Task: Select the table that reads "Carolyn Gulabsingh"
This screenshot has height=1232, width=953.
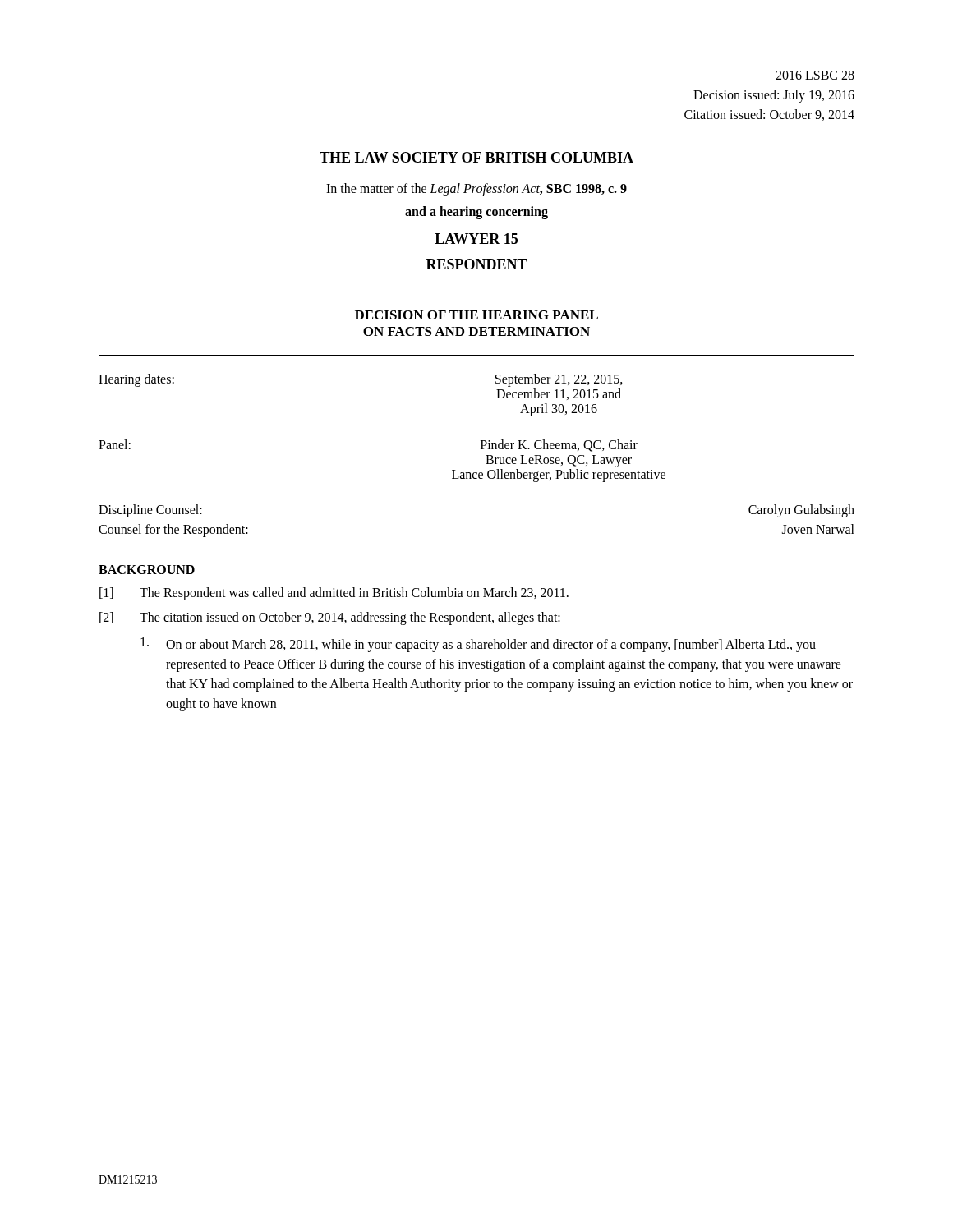Action: 476,520
